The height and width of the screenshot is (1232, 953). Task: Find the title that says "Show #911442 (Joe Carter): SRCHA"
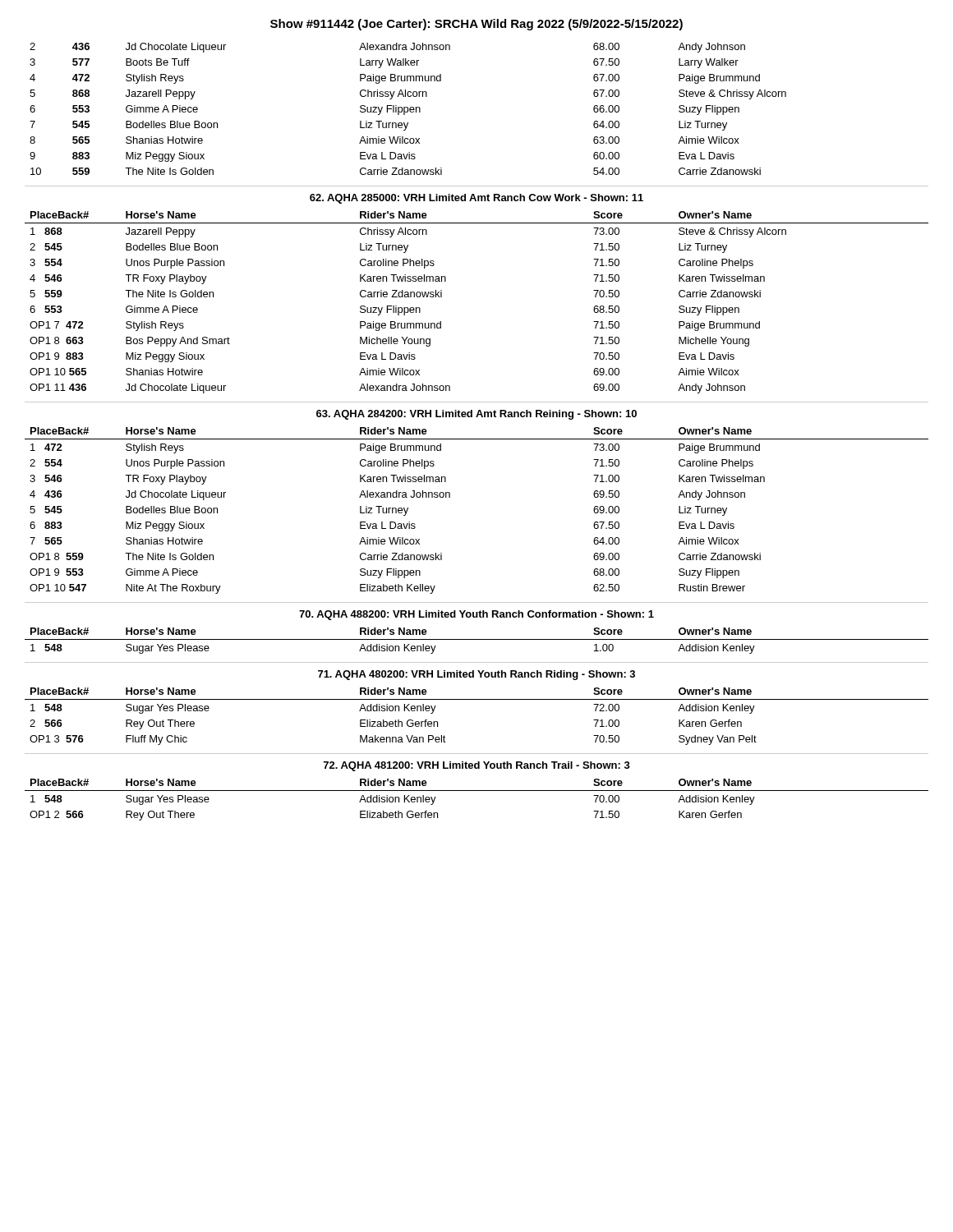(x=476, y=23)
